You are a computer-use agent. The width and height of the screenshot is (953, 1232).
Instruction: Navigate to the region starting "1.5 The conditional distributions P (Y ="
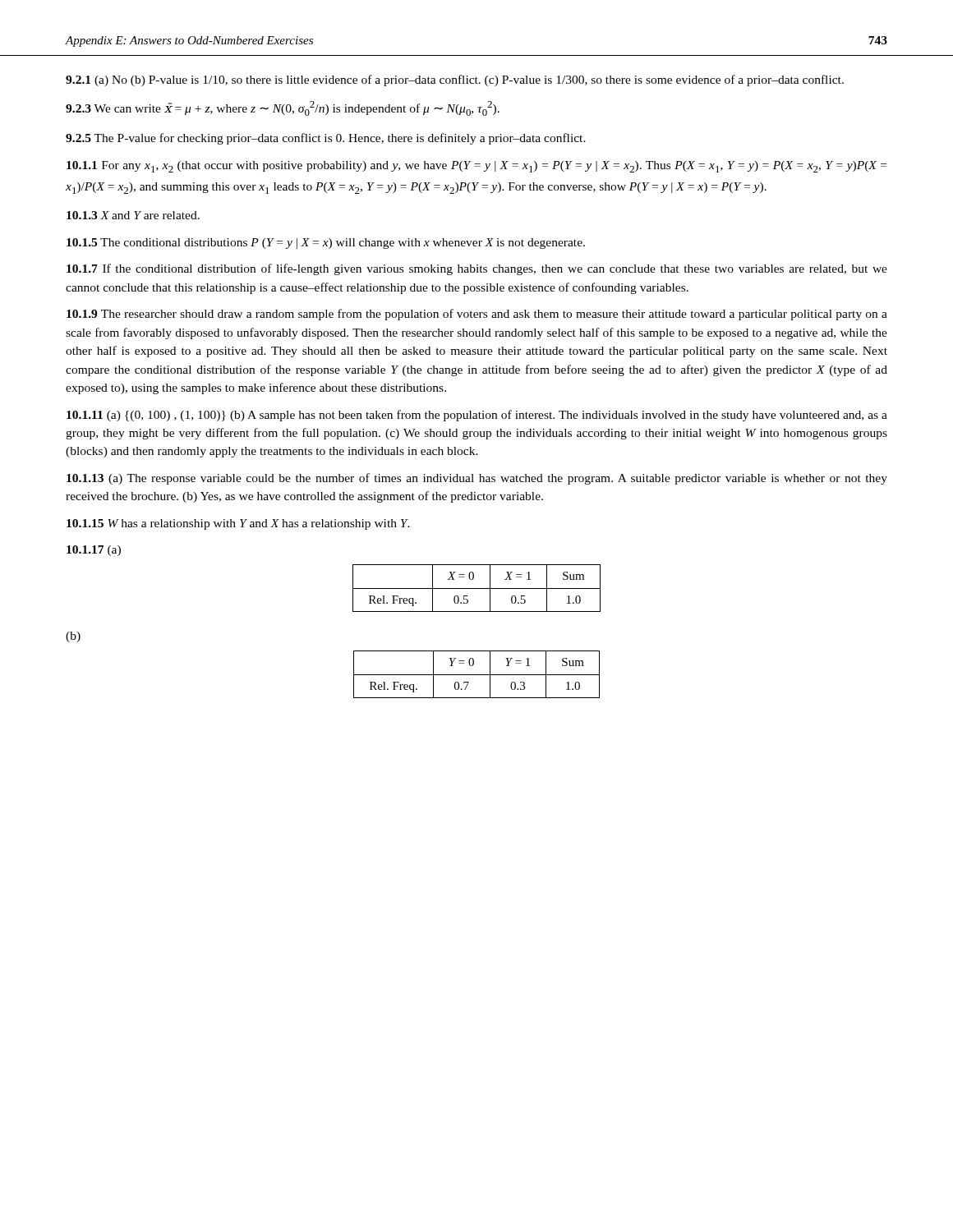[x=326, y=242]
